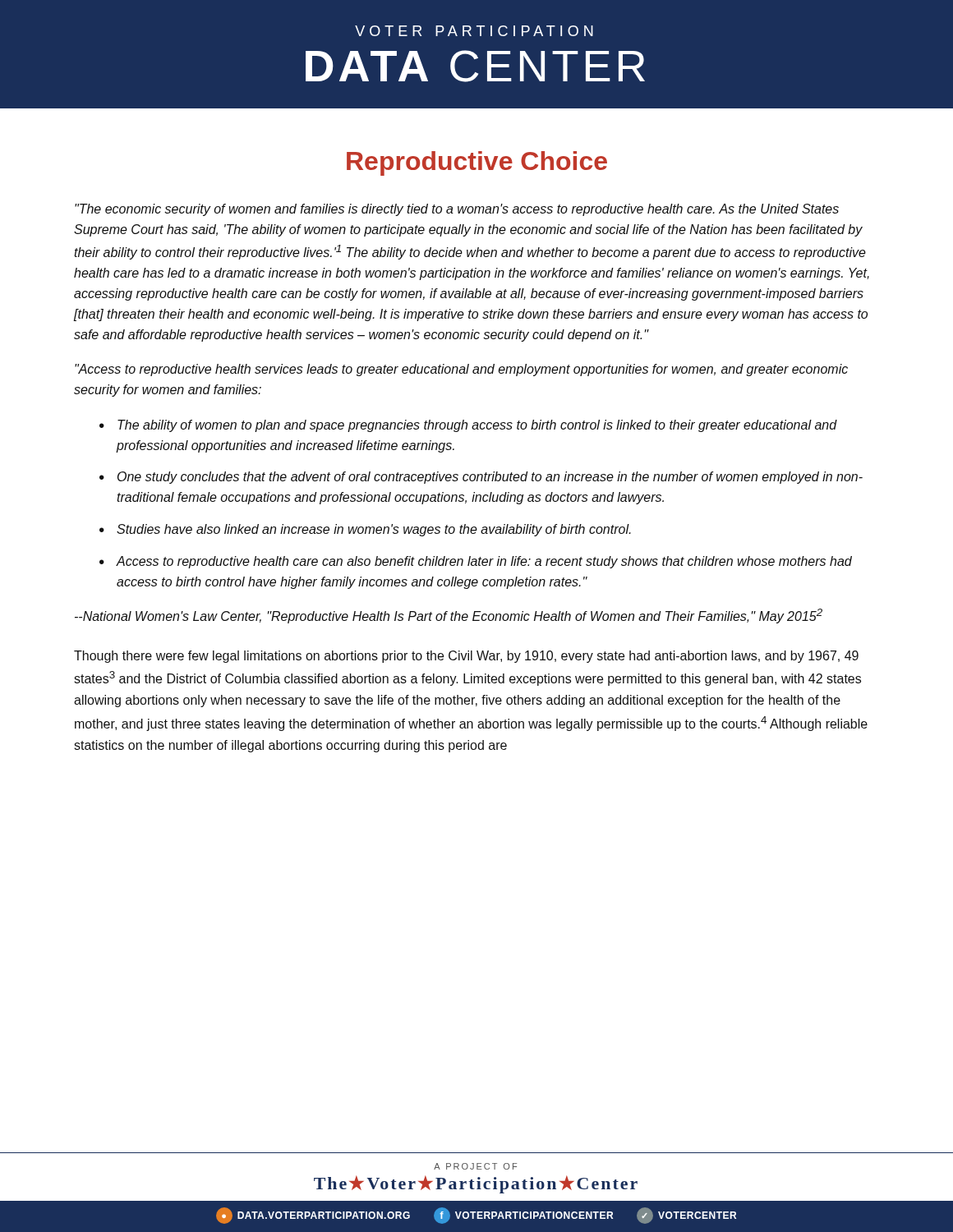Navigate to the text starting ""Access to reproductive health services leads"
Screen dimensions: 1232x953
pos(461,380)
